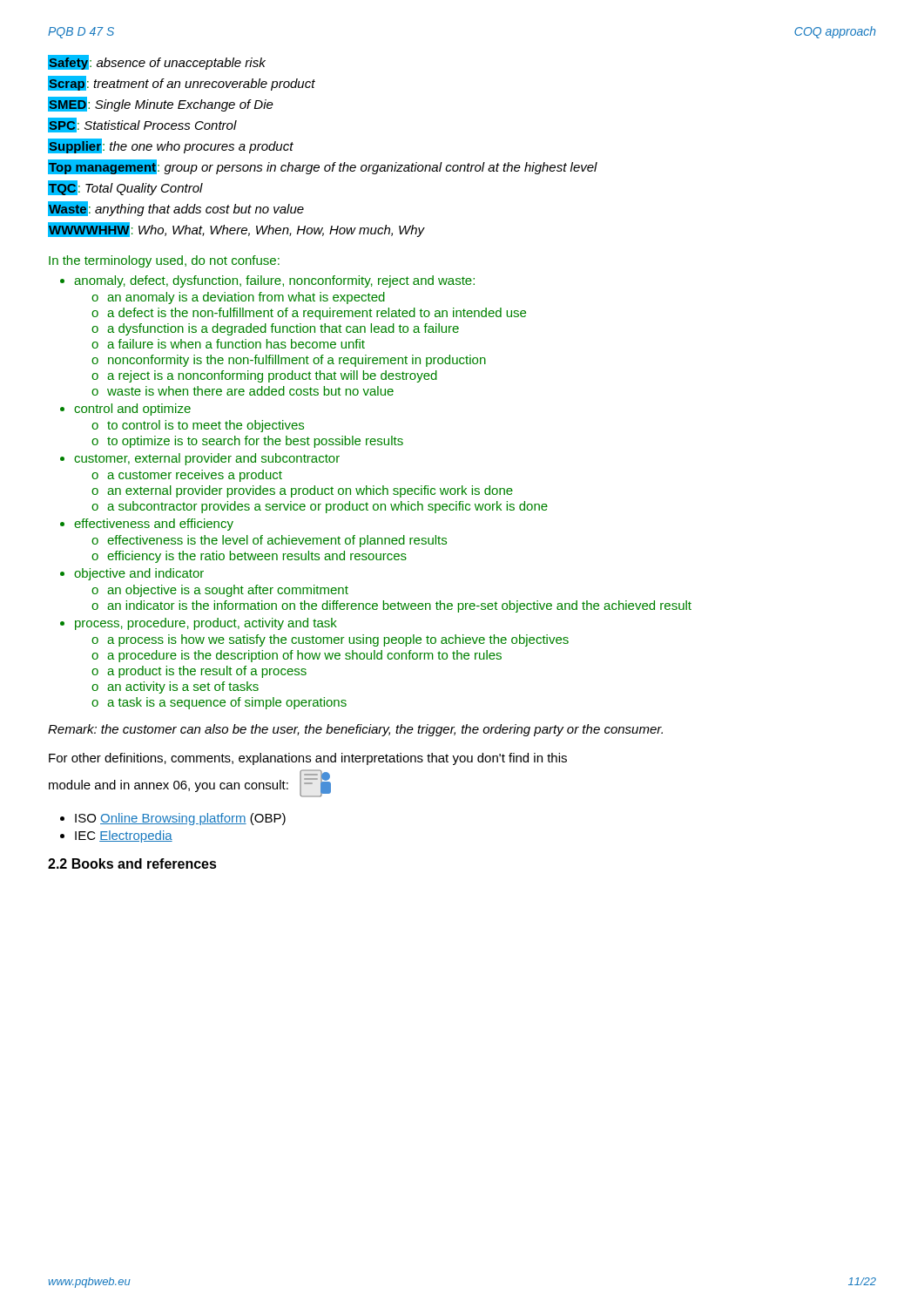Viewport: 924px width, 1307px height.
Task: Point to the block starting "In the terminology used, do not"
Action: [164, 260]
